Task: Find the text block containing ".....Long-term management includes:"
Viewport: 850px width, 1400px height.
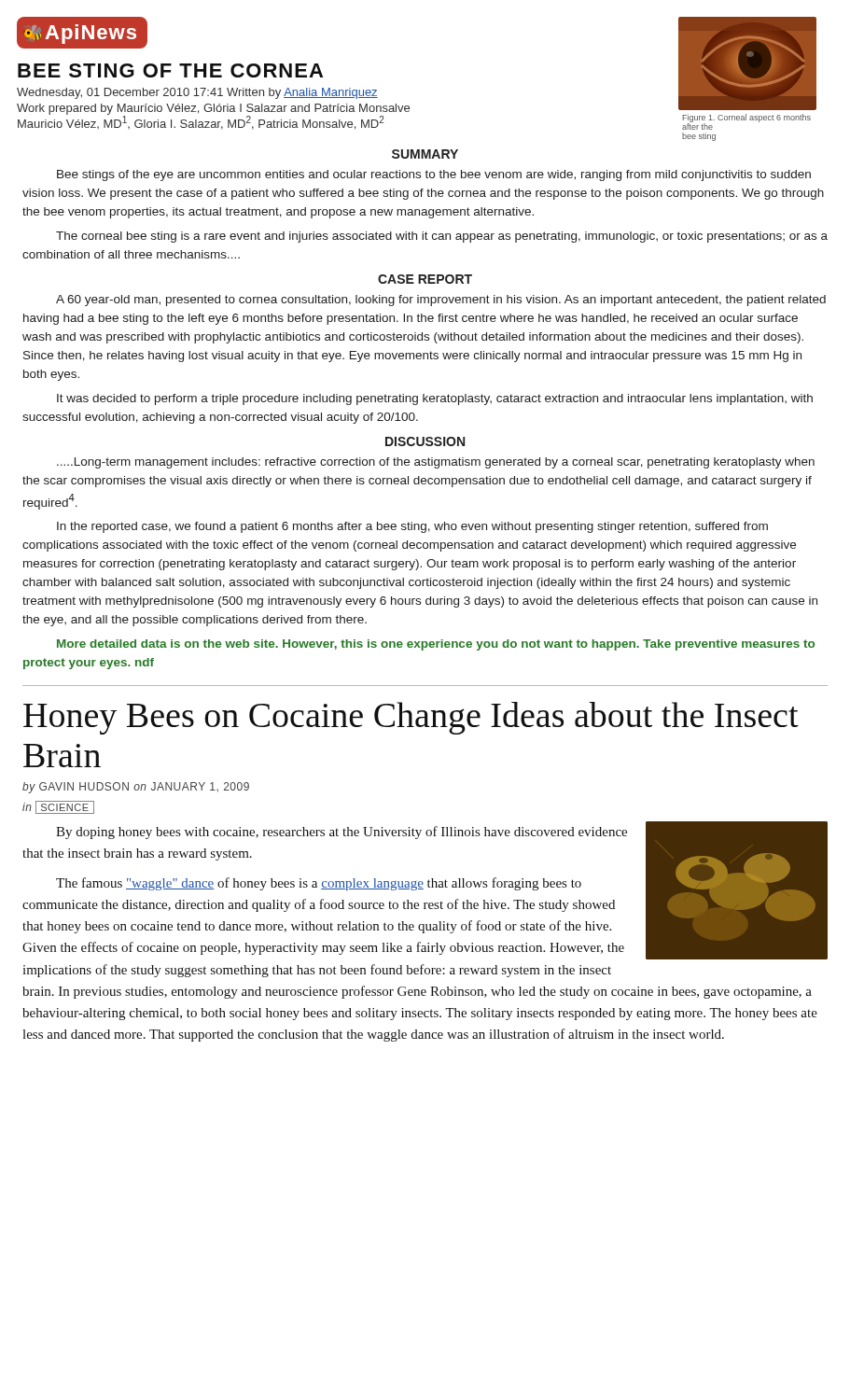Action: point(419,481)
